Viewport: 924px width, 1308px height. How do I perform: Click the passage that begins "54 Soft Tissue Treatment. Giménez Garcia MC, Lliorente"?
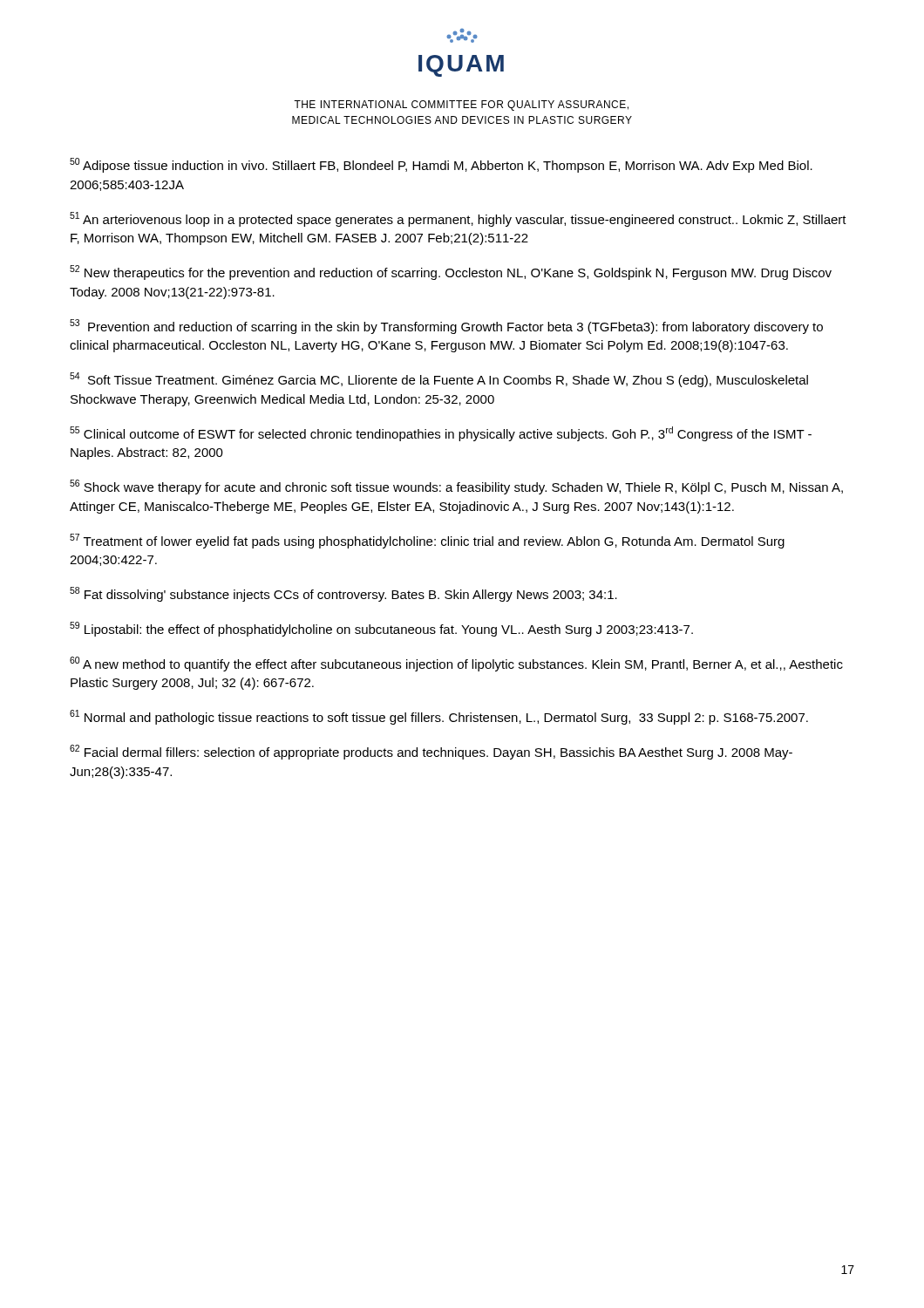[x=439, y=388]
